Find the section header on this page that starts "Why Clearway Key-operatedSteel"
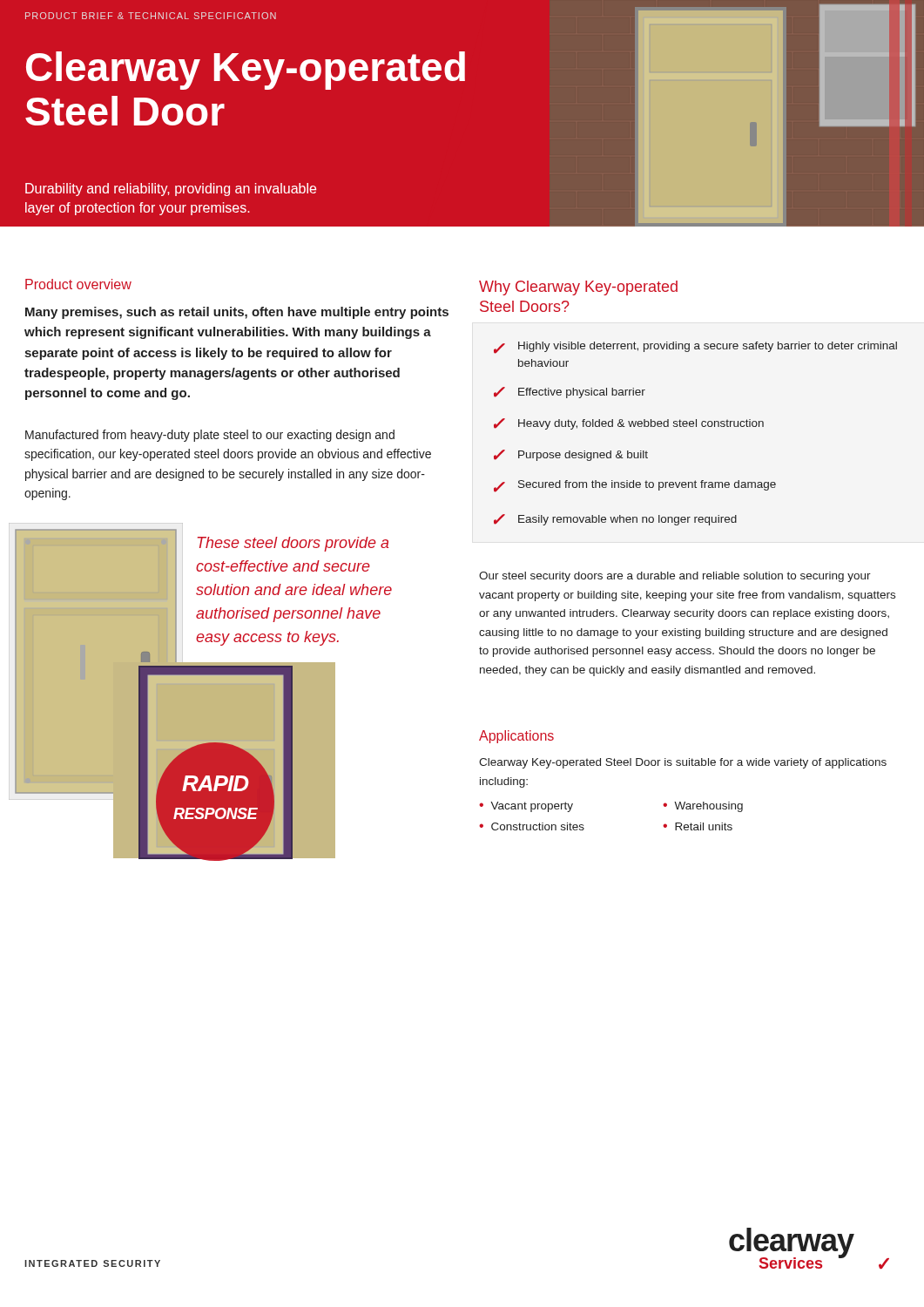Image resolution: width=924 pixels, height=1307 pixels. (x=578, y=288)
